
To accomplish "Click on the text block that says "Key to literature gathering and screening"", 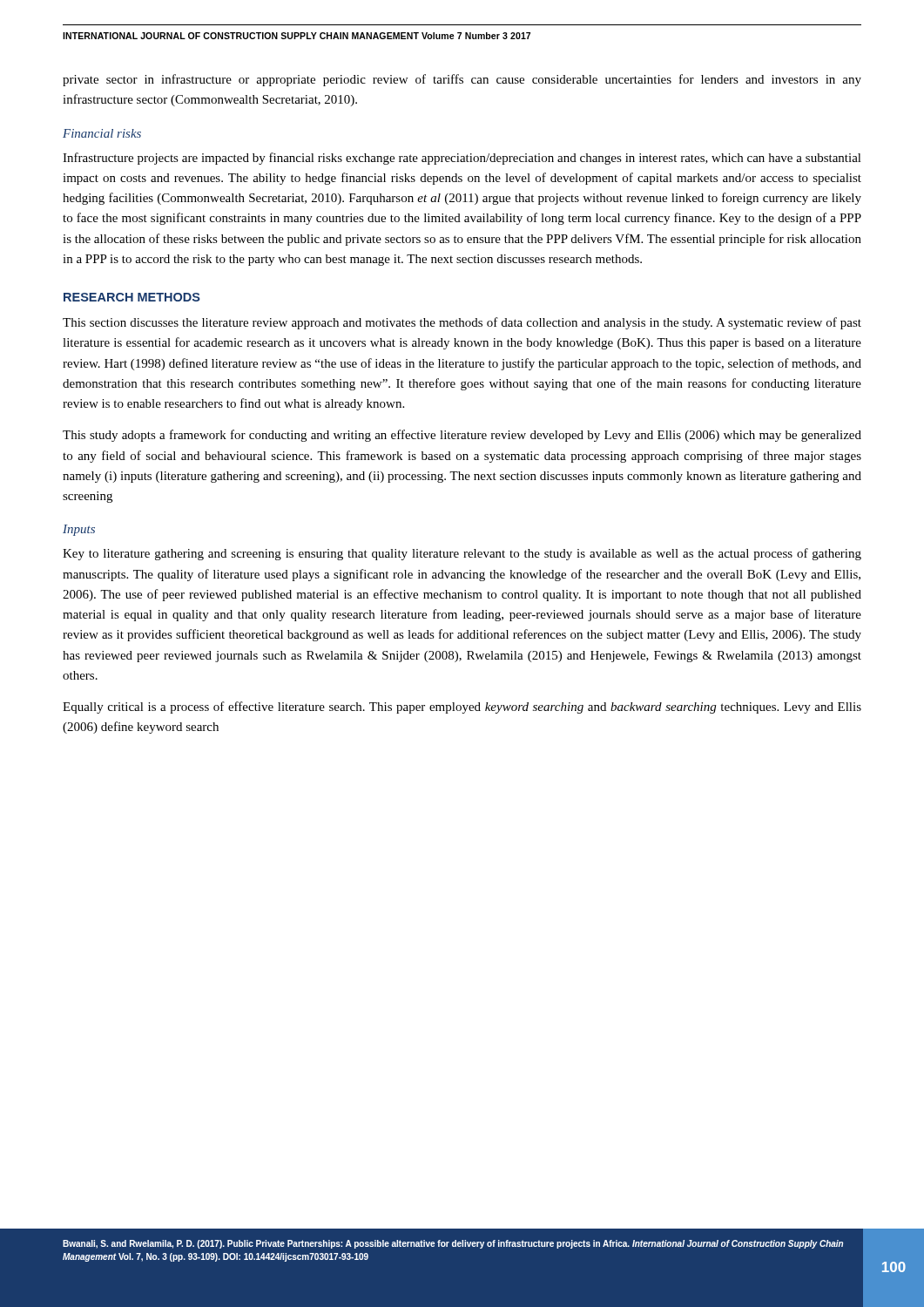I will tap(462, 614).
